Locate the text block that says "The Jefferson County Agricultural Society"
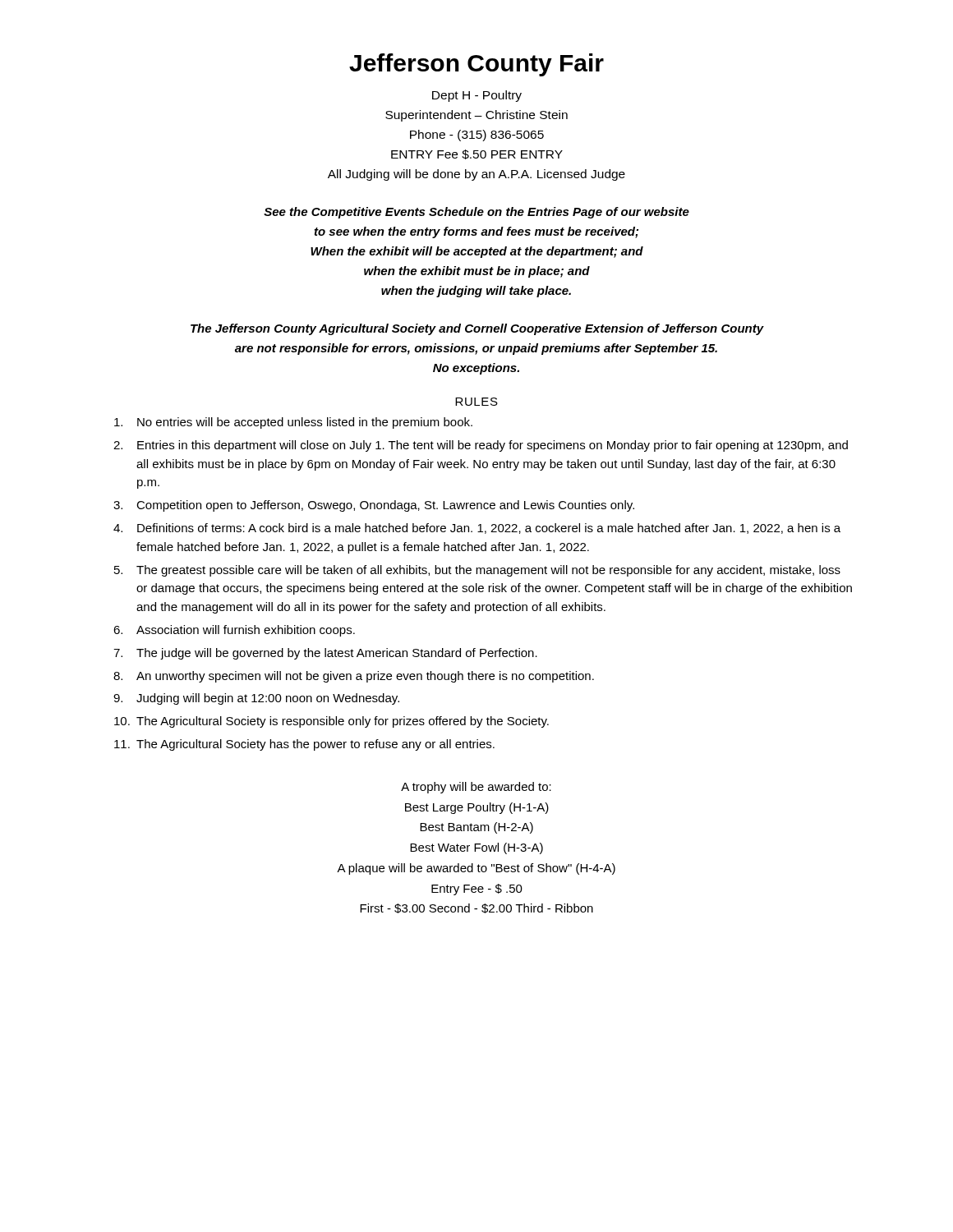This screenshot has width=953, height=1232. (x=476, y=348)
